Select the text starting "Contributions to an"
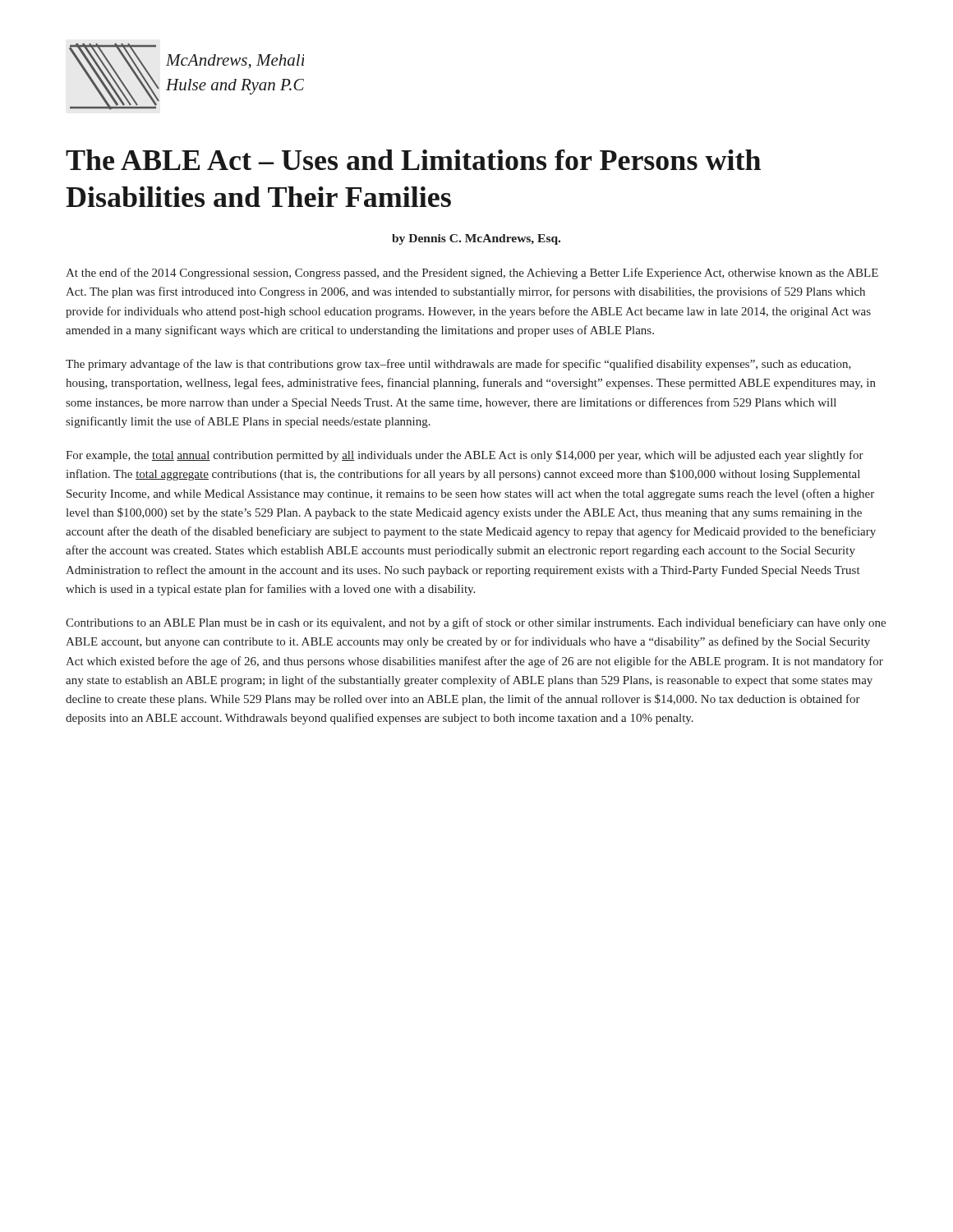 click(x=476, y=670)
